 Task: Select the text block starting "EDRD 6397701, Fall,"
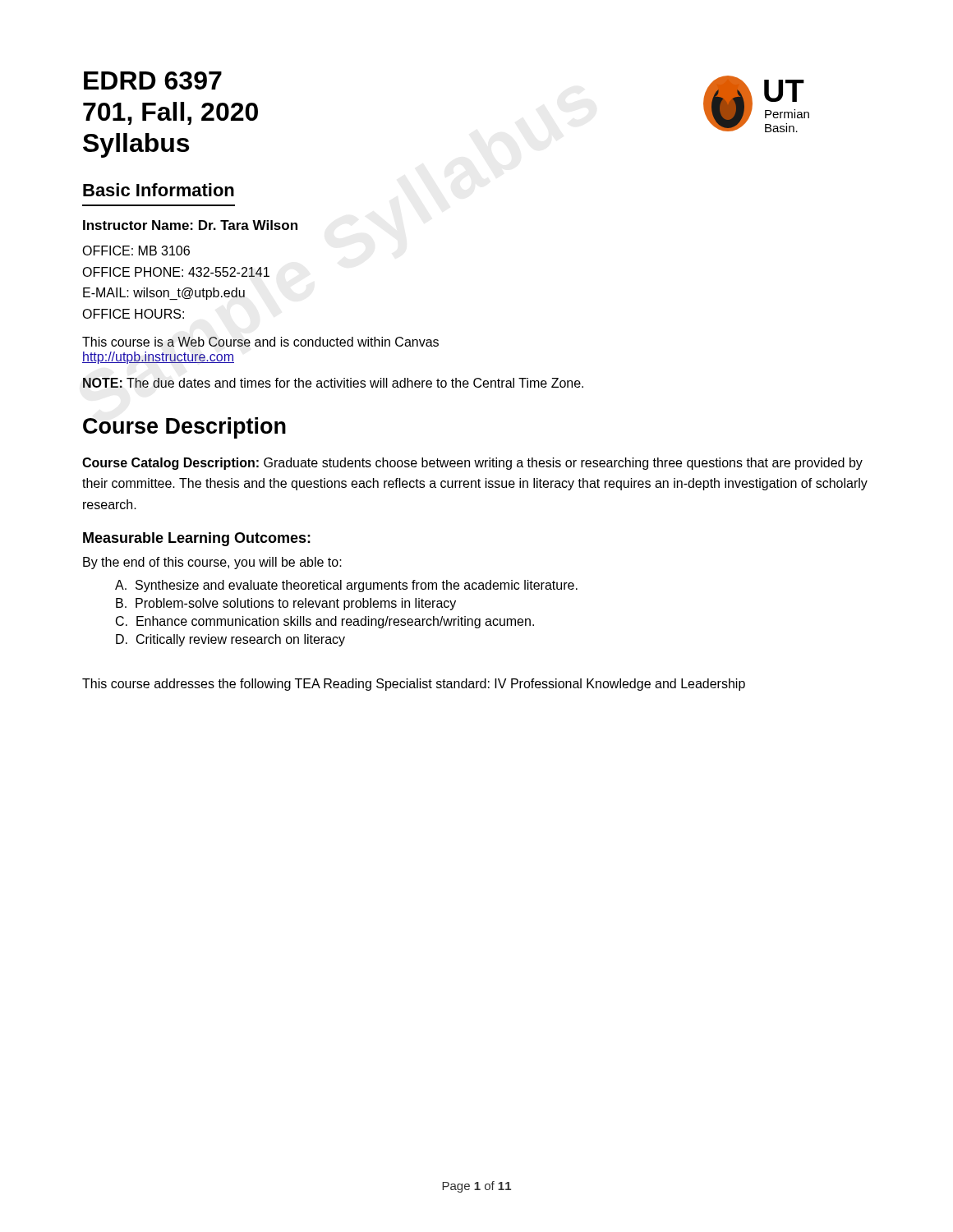tap(171, 112)
